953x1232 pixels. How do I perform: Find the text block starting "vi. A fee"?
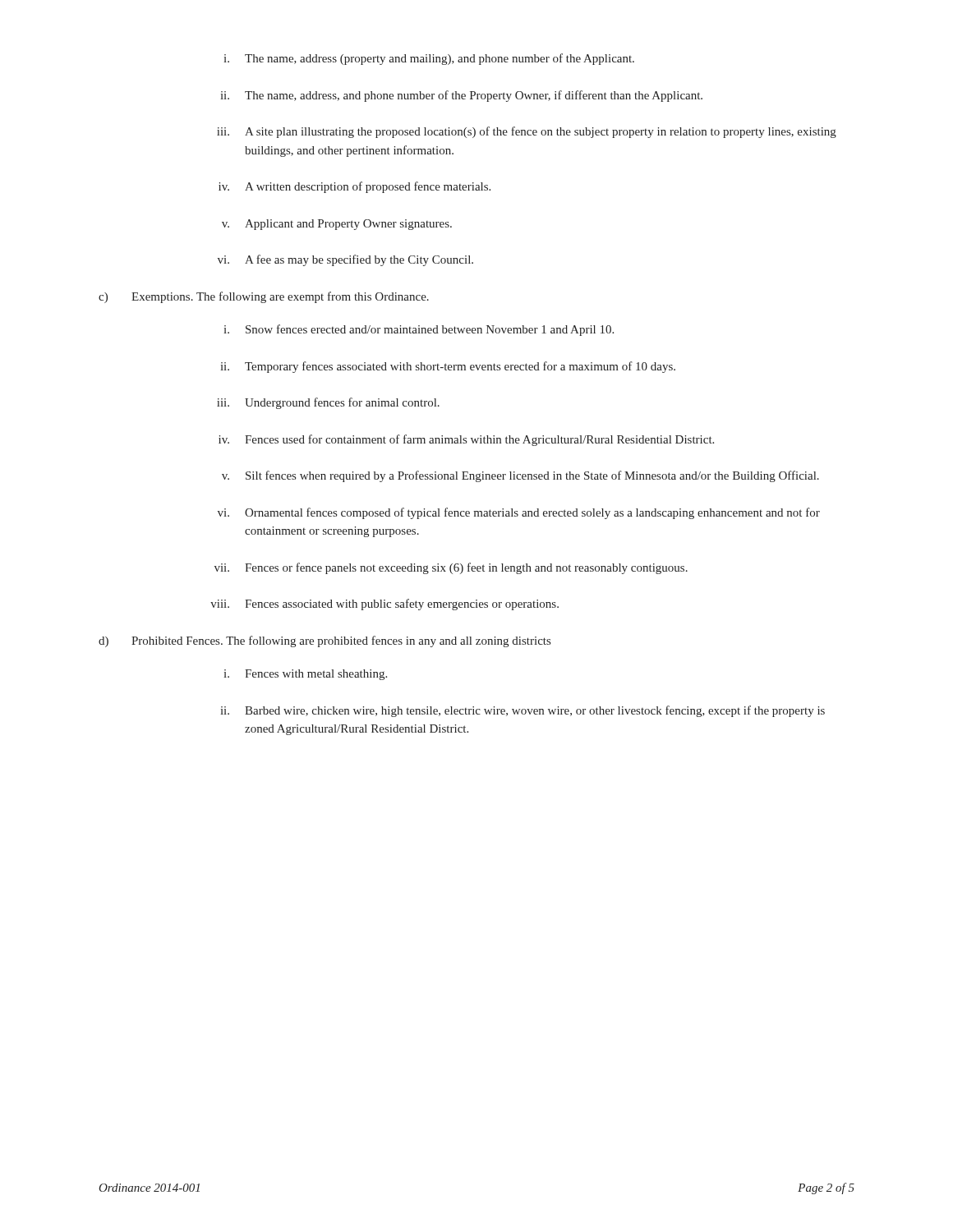(x=345, y=260)
